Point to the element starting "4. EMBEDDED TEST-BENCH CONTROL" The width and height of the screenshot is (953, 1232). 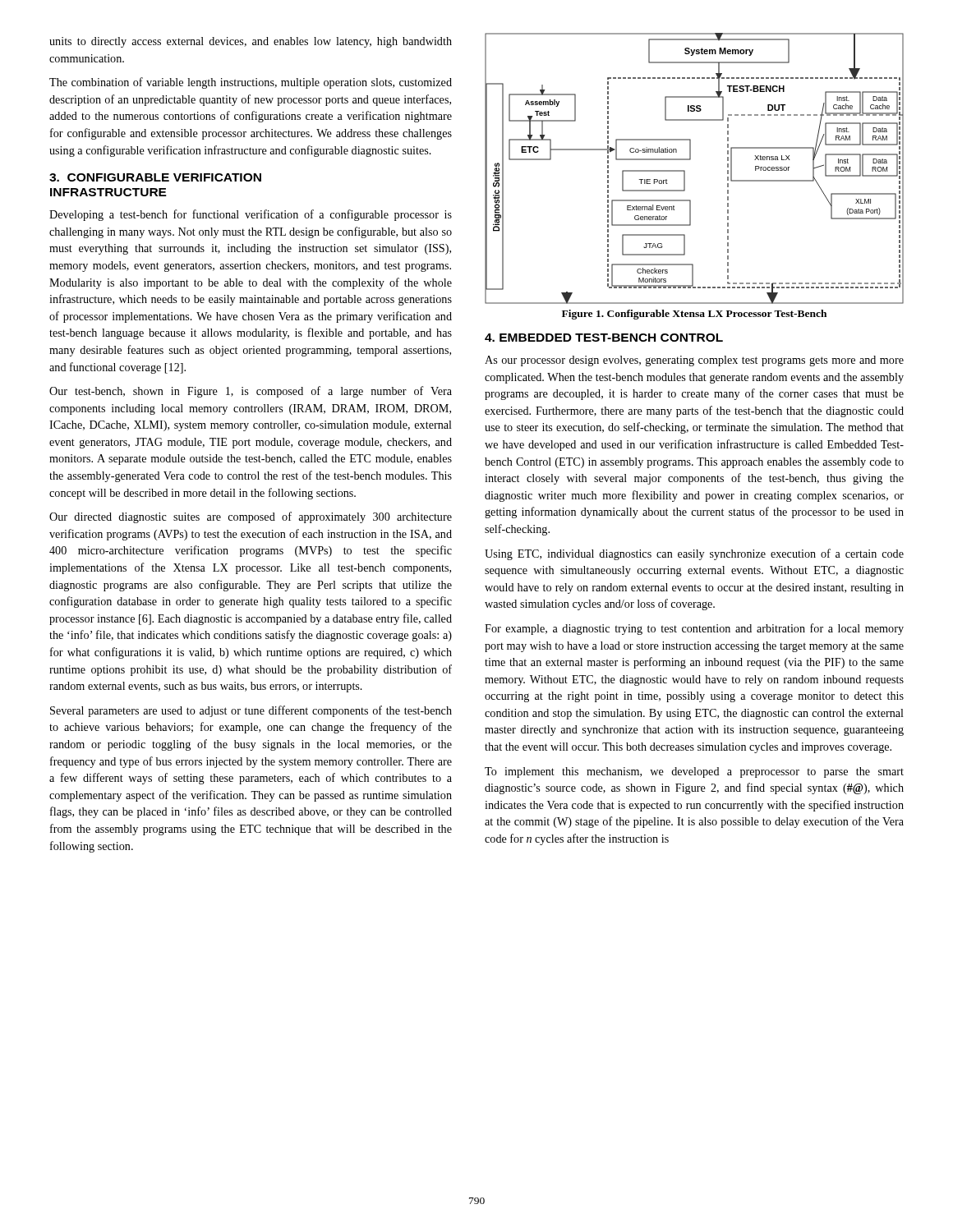(x=604, y=337)
